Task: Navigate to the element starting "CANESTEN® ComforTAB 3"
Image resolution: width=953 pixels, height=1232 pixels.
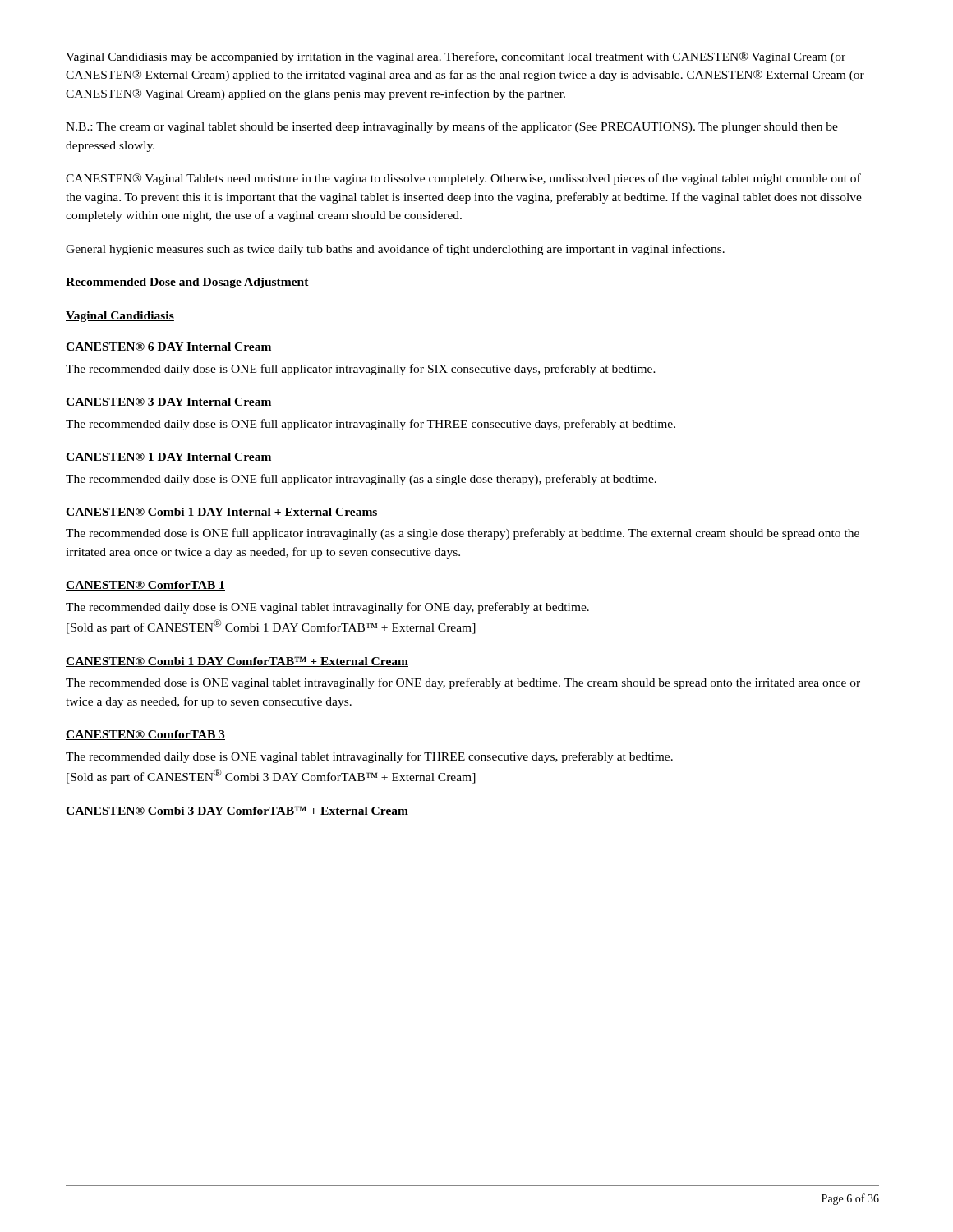Action: [x=145, y=734]
